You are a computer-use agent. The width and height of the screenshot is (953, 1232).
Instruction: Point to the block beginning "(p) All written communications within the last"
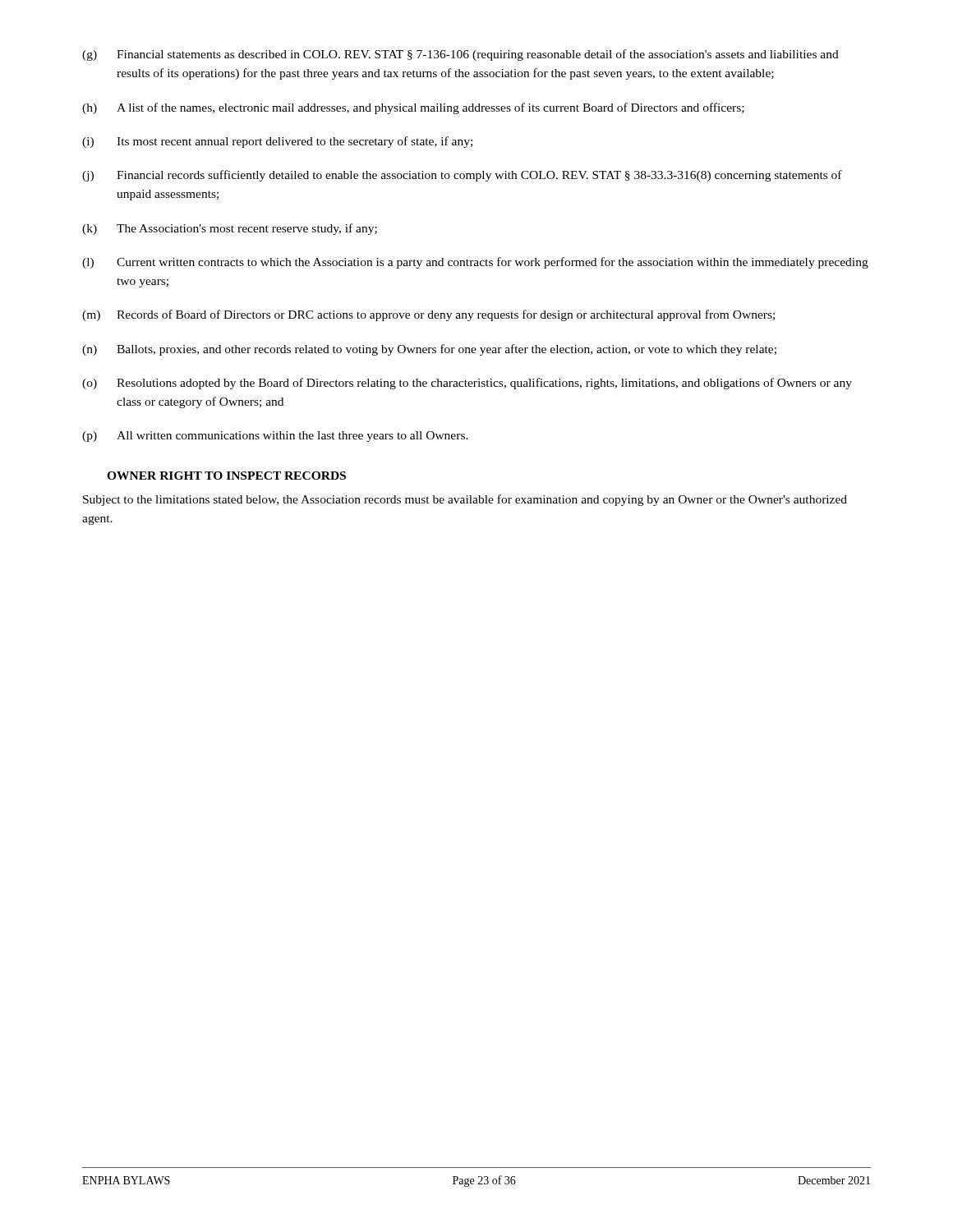[x=476, y=435]
